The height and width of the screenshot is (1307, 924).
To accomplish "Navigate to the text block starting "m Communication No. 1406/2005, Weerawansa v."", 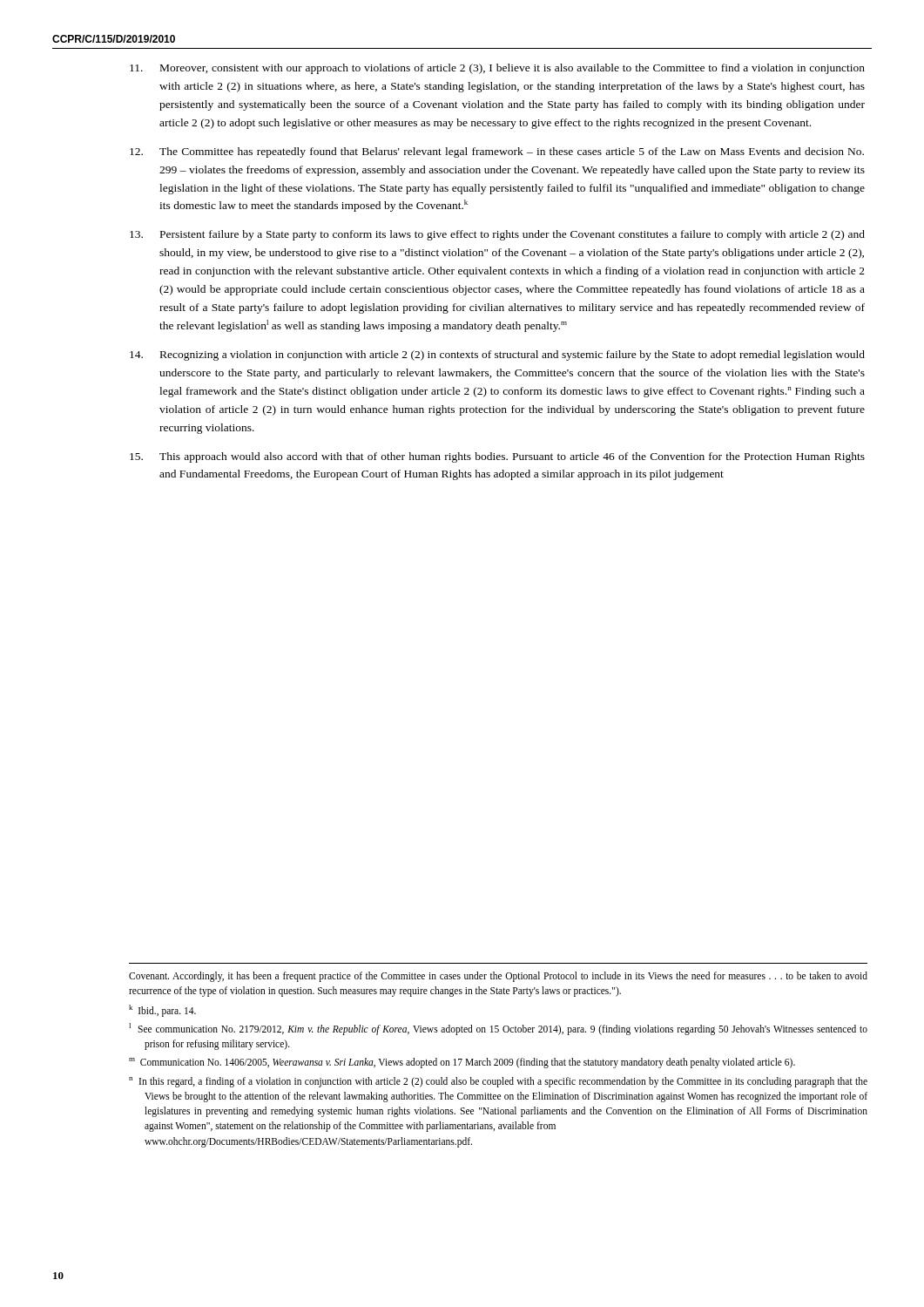I will [462, 1061].
